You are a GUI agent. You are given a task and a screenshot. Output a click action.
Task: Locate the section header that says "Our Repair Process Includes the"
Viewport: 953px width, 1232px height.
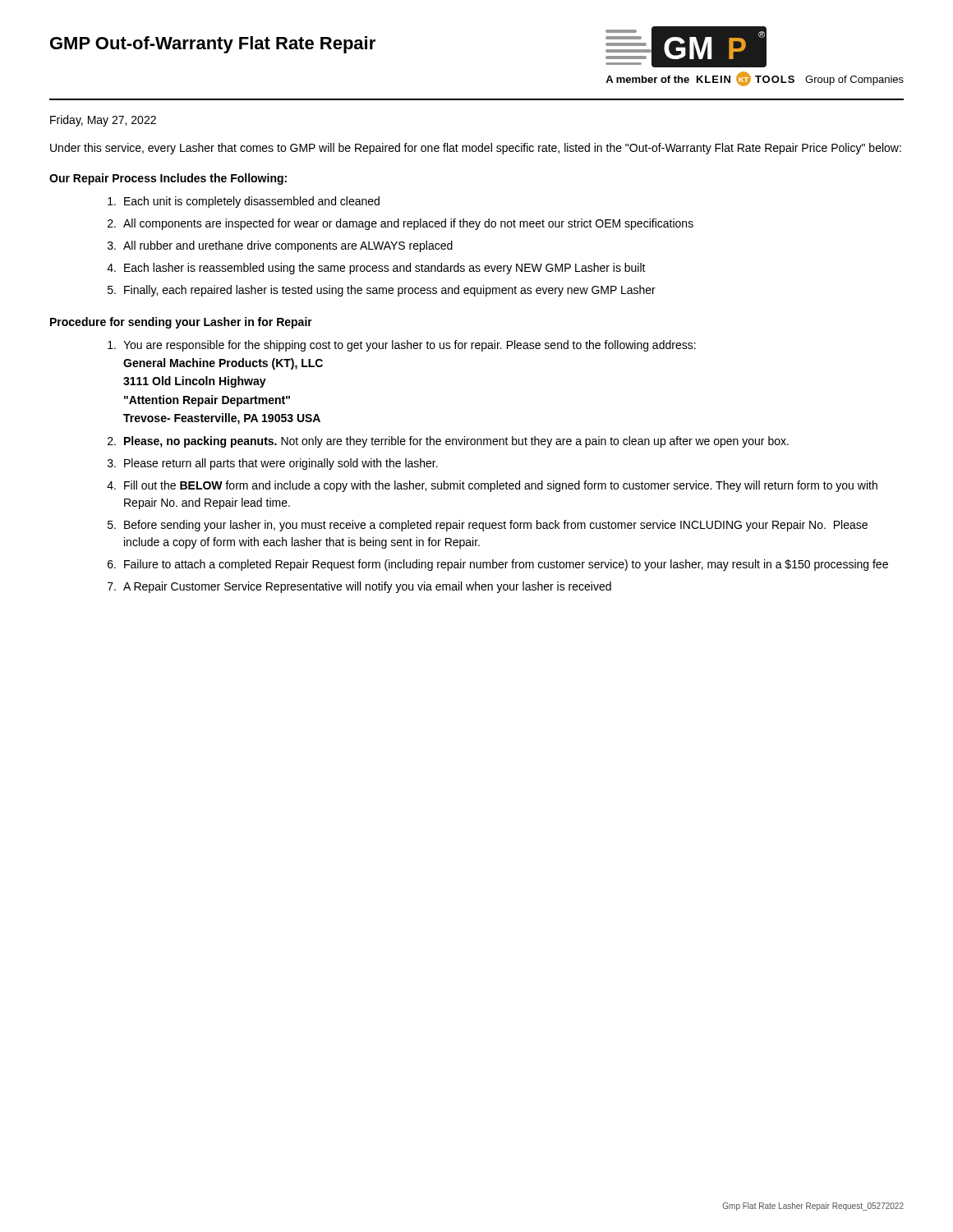(168, 178)
